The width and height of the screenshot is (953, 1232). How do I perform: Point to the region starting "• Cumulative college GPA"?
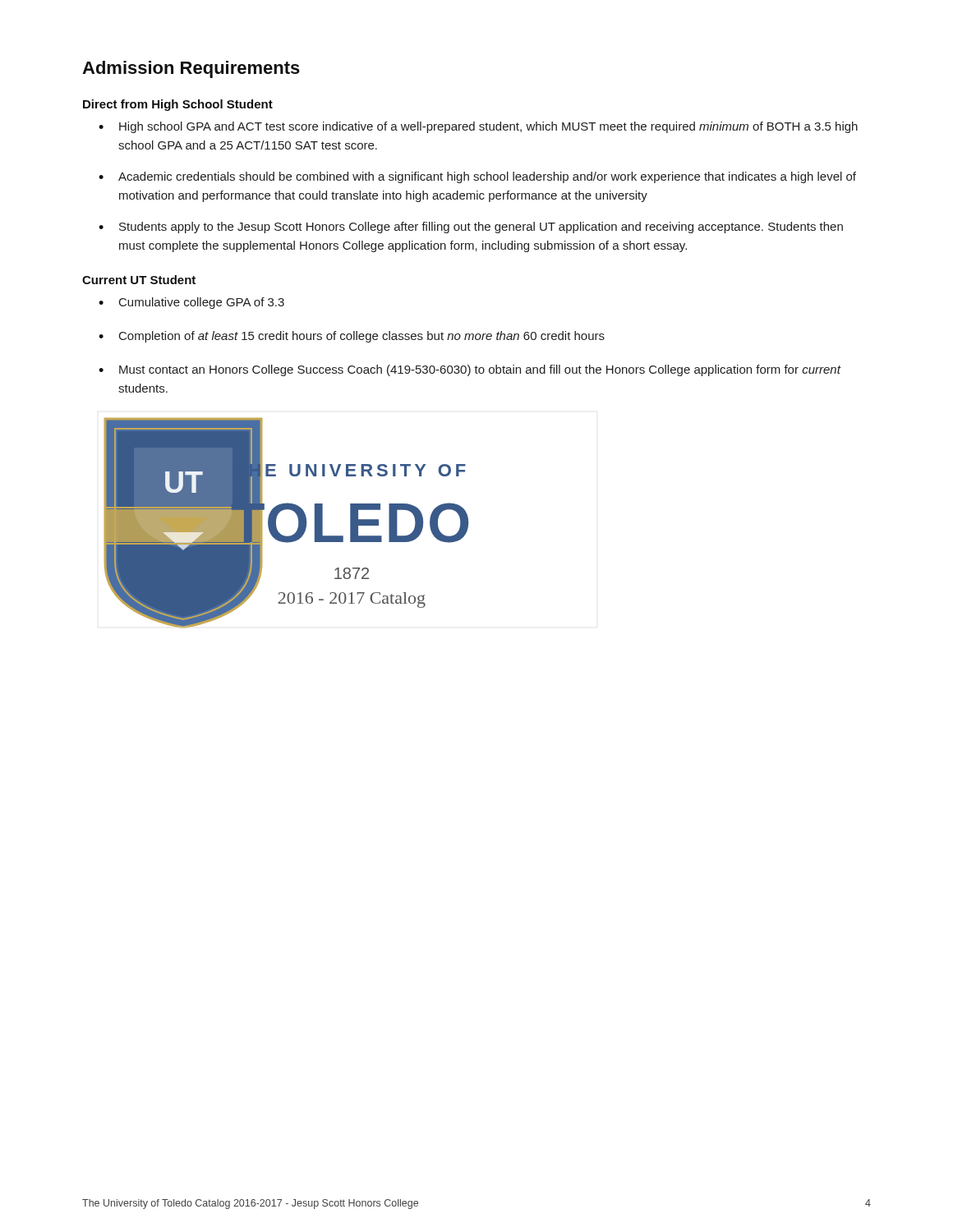(x=192, y=304)
